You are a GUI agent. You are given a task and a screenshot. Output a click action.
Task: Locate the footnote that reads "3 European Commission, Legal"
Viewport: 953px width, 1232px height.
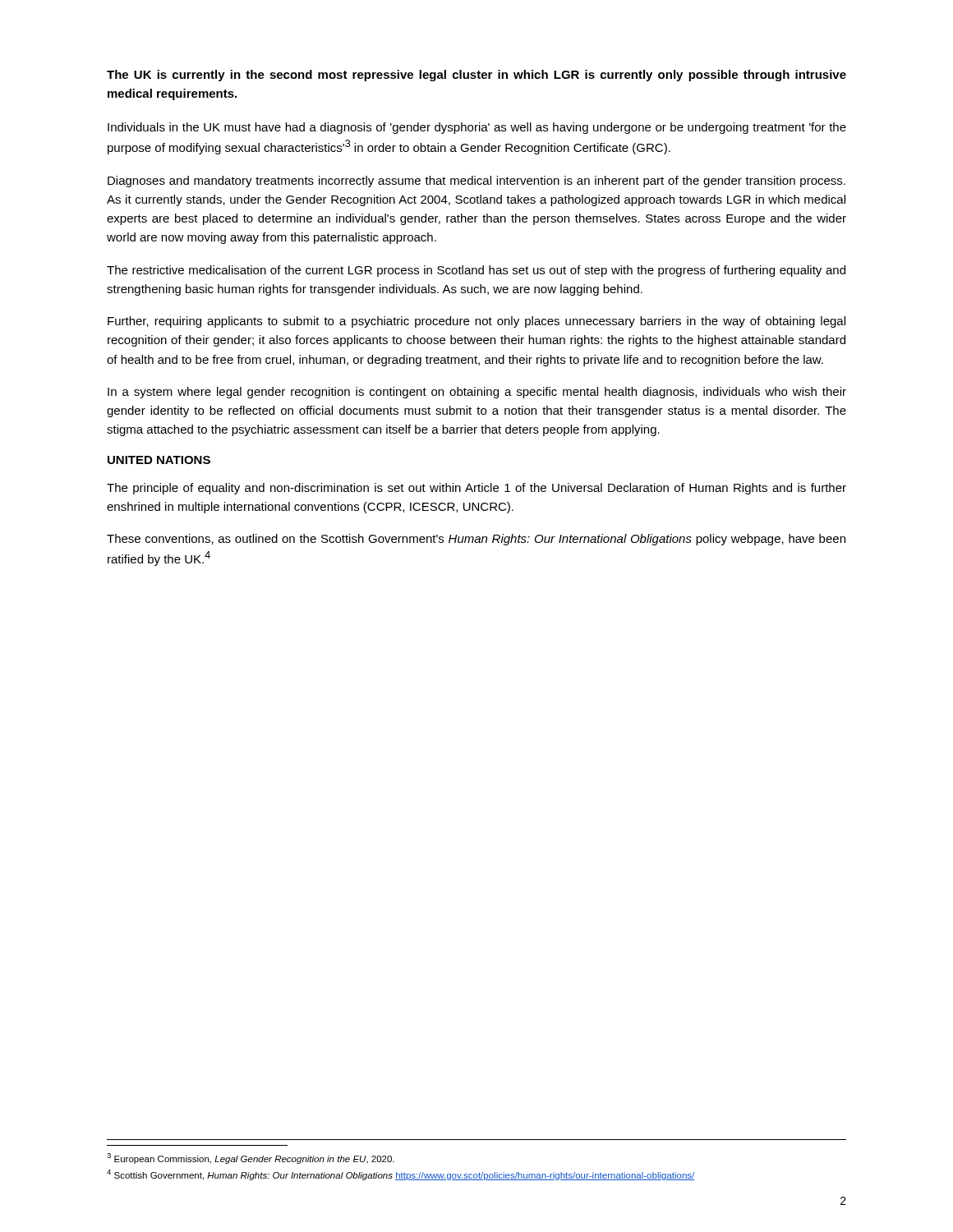click(x=251, y=1158)
